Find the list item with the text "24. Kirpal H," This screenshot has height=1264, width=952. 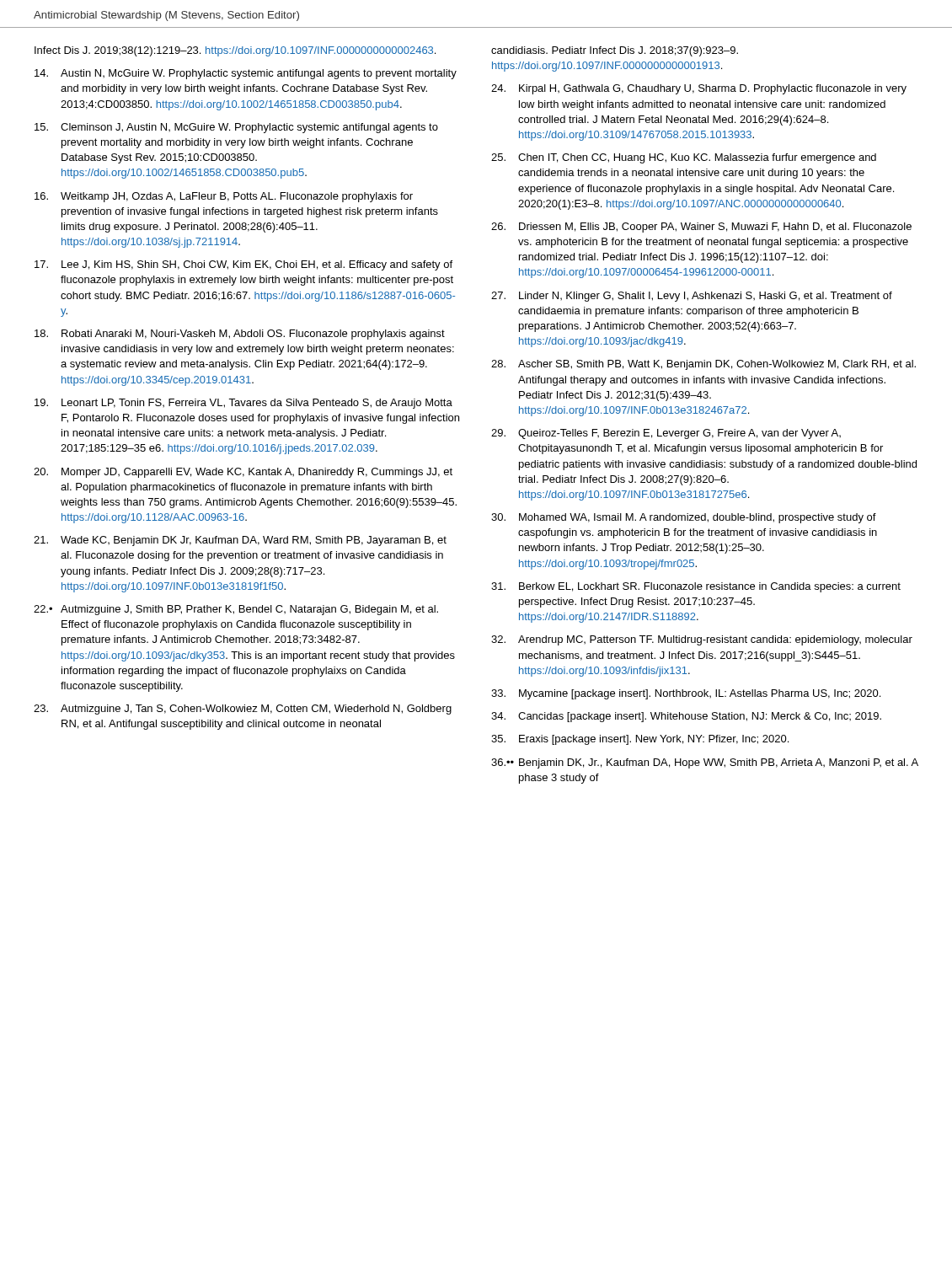click(705, 112)
